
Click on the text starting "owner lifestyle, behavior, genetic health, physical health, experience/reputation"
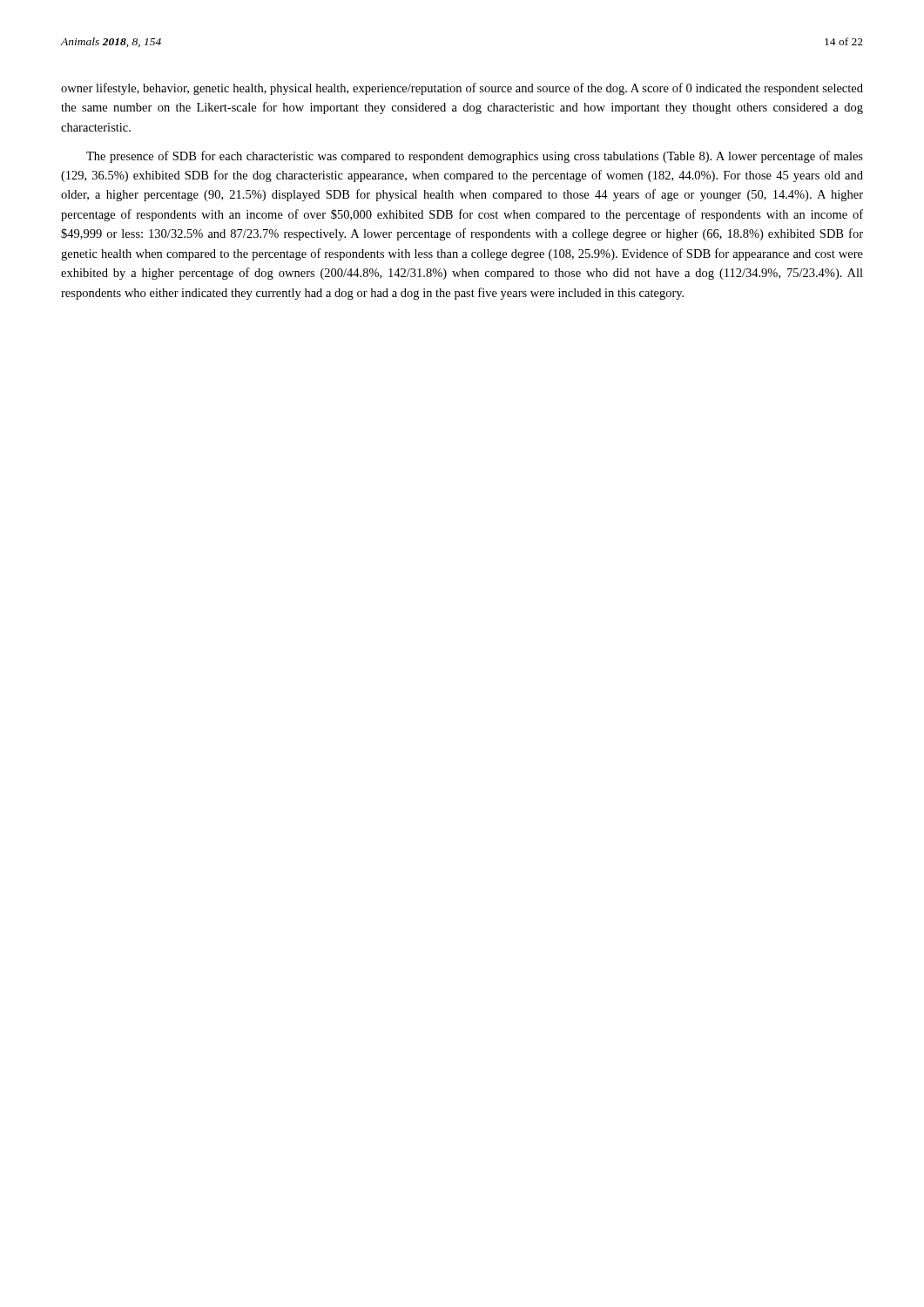tap(462, 190)
